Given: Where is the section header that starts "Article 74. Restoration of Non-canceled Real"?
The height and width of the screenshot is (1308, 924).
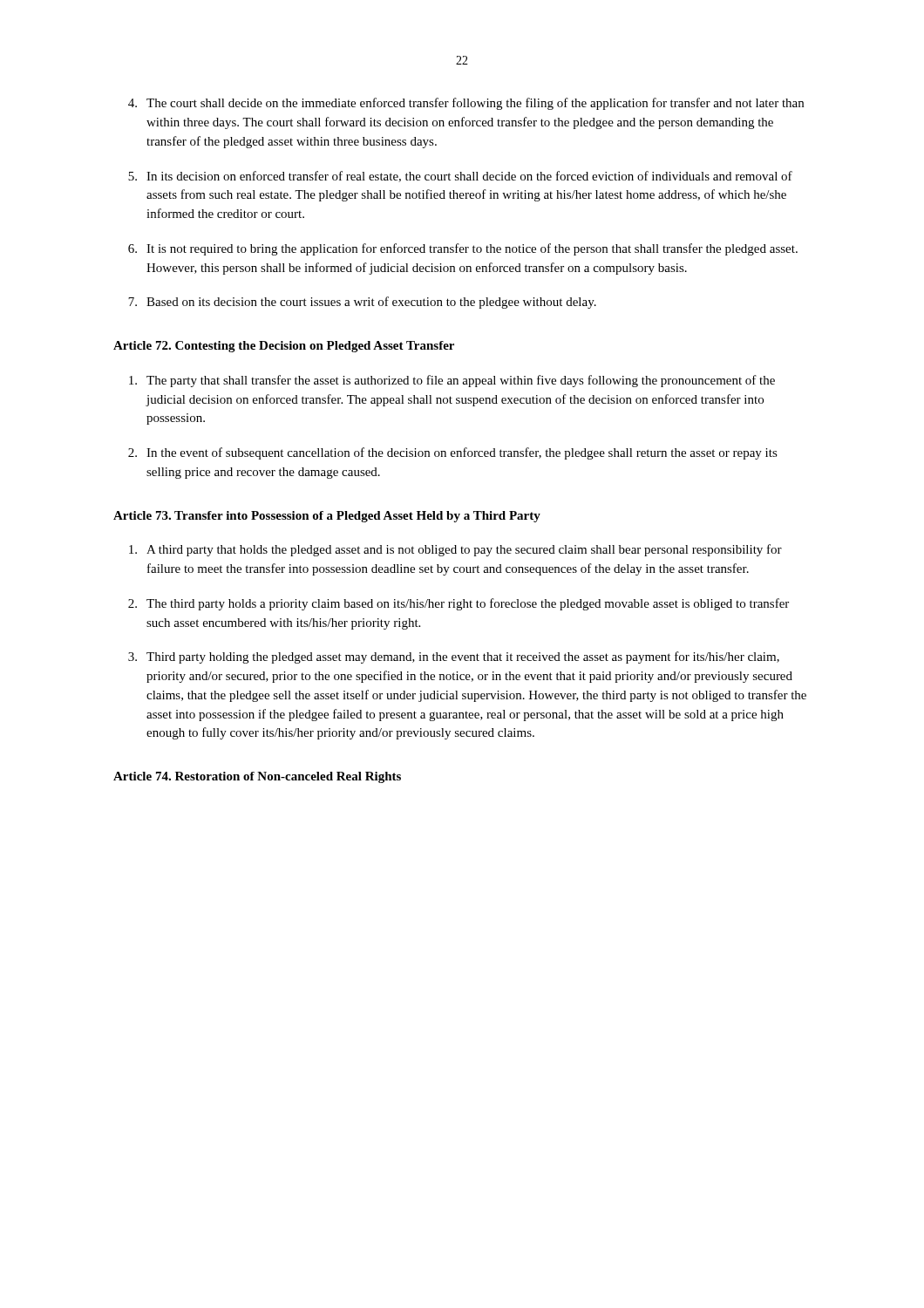Looking at the screenshot, I should 257,776.
